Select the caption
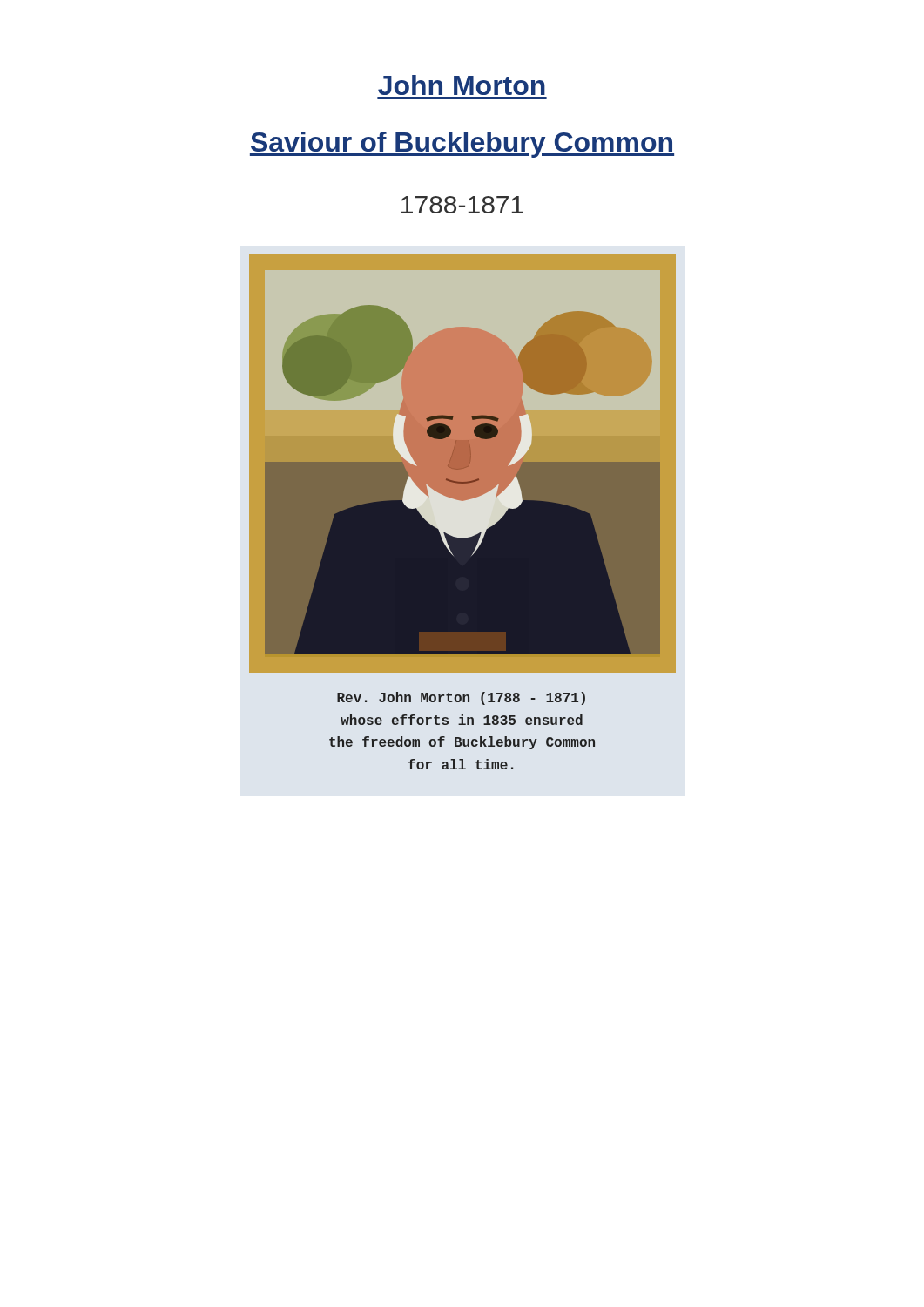 pyautogui.click(x=462, y=732)
